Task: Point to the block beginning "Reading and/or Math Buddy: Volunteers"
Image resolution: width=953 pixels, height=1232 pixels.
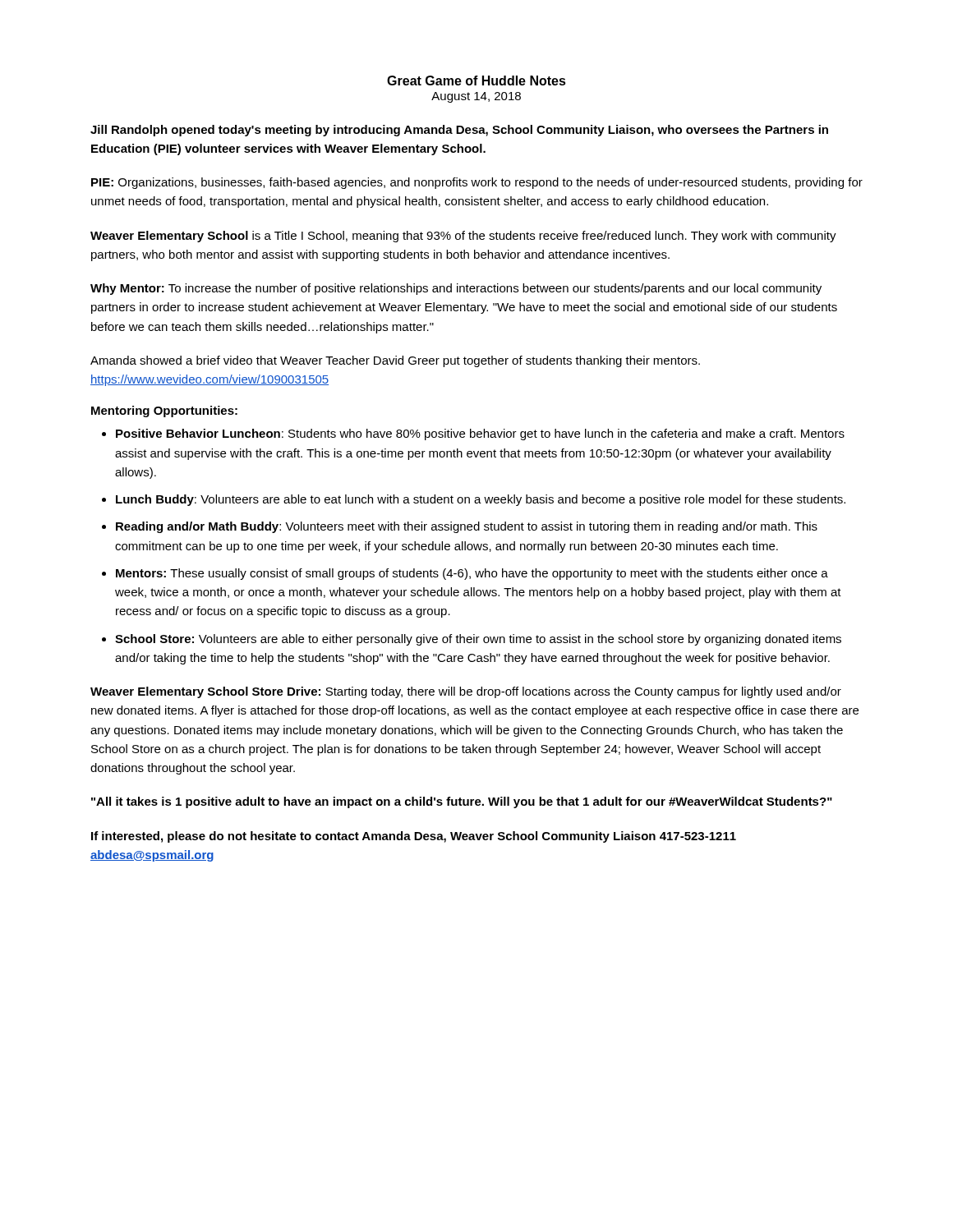Action: [x=466, y=536]
